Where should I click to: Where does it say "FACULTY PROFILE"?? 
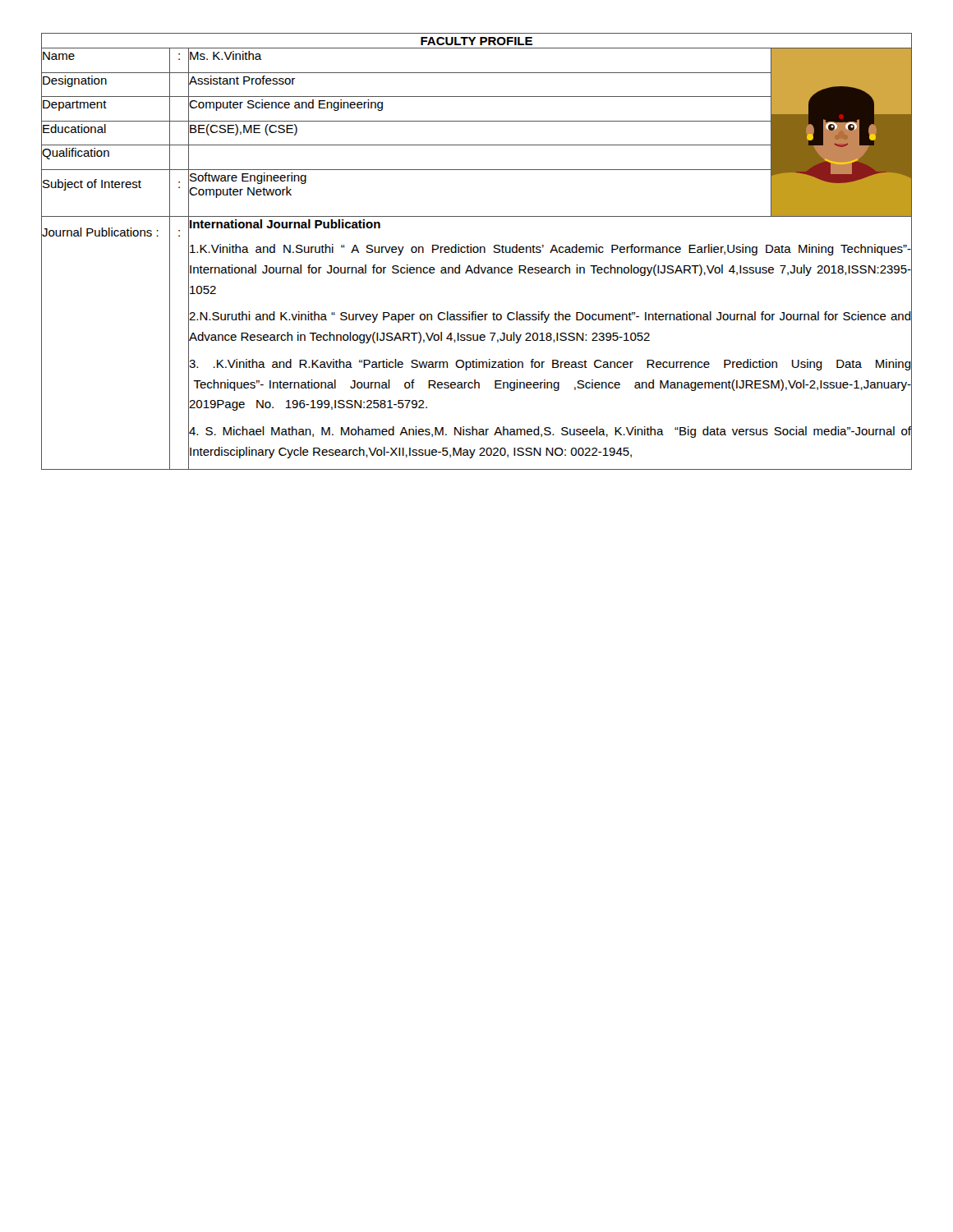tap(476, 41)
